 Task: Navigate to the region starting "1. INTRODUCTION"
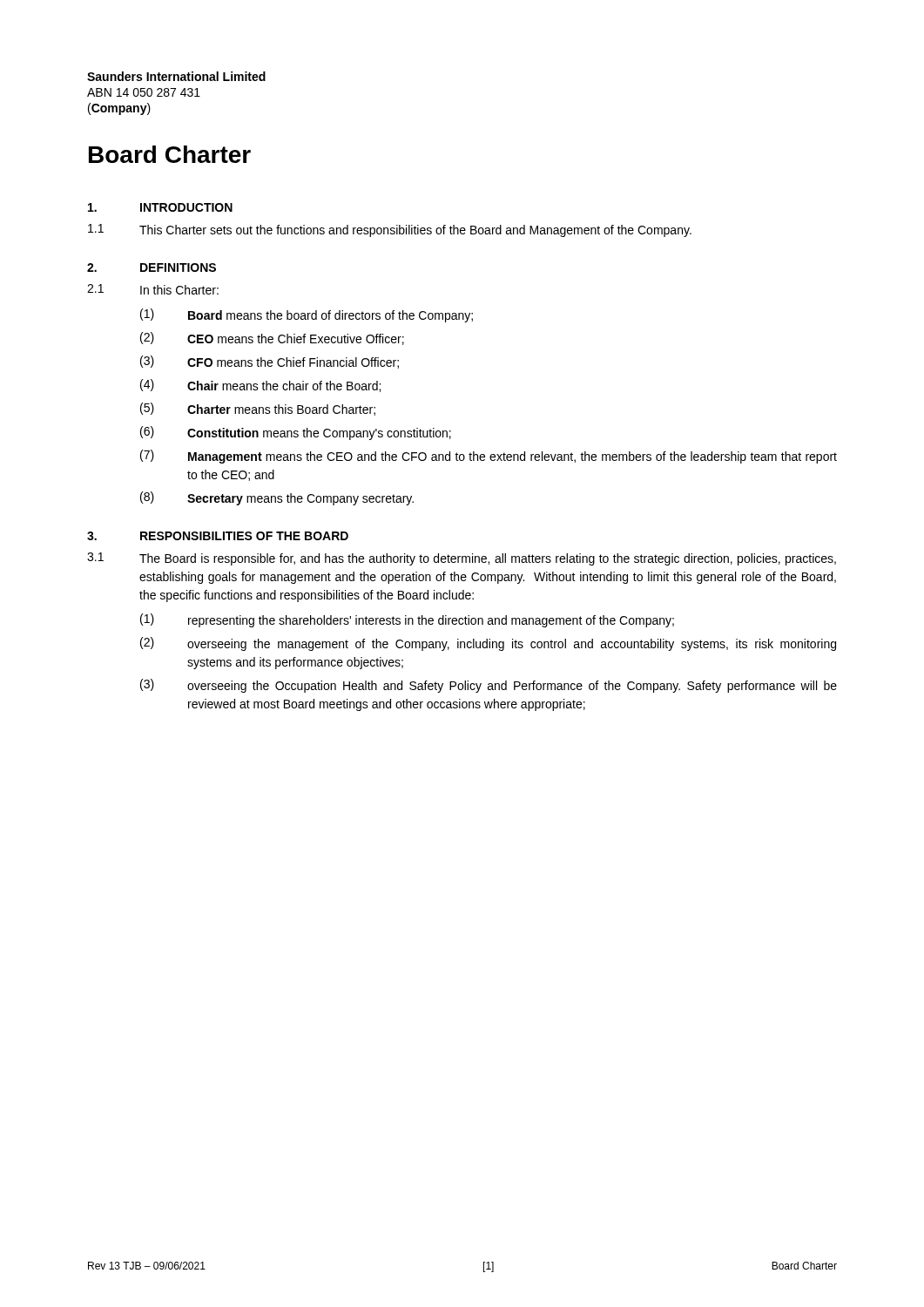[160, 207]
